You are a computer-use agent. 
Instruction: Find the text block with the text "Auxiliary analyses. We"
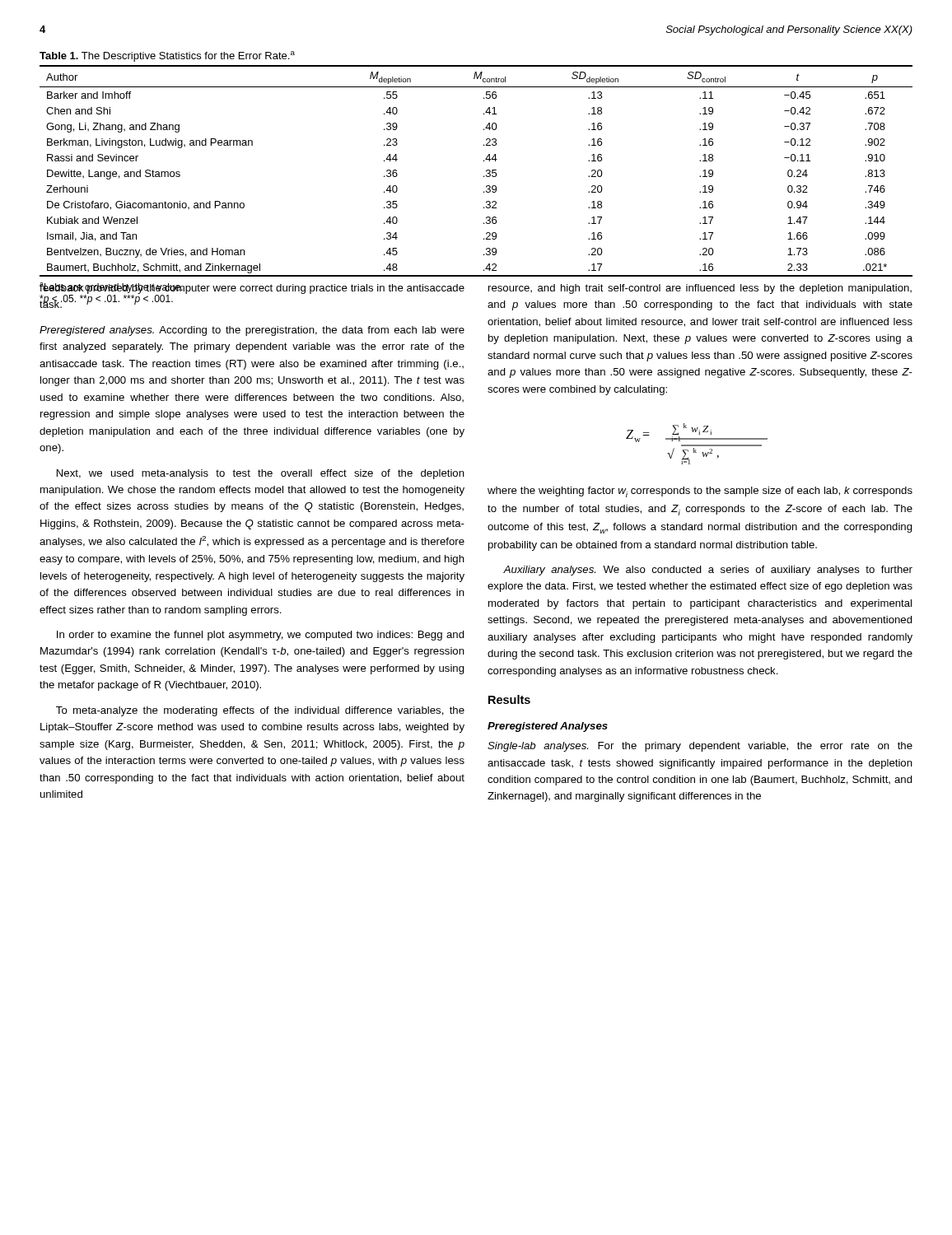point(700,620)
